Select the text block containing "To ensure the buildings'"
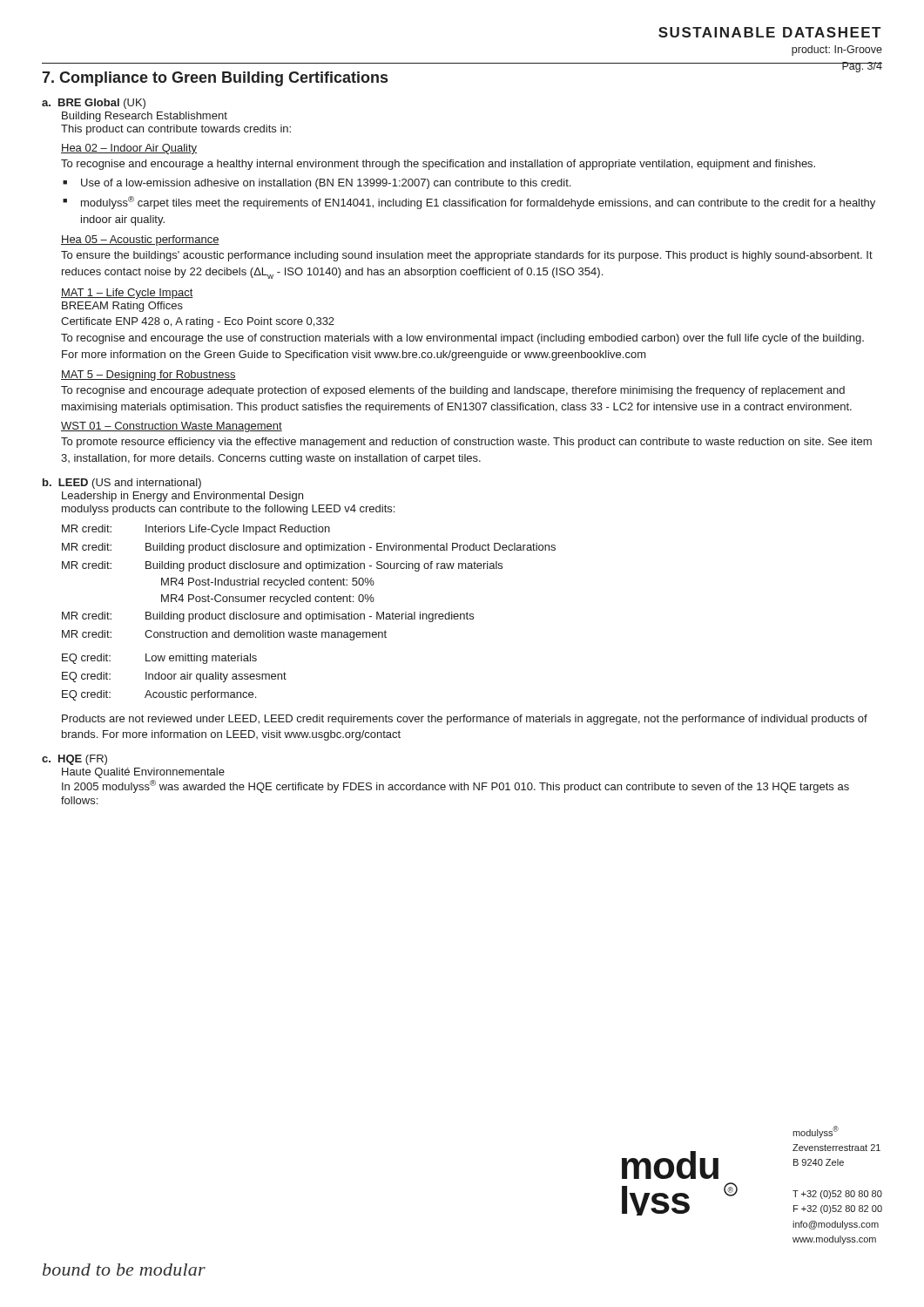Screen dimensions: 1307x924 point(467,264)
